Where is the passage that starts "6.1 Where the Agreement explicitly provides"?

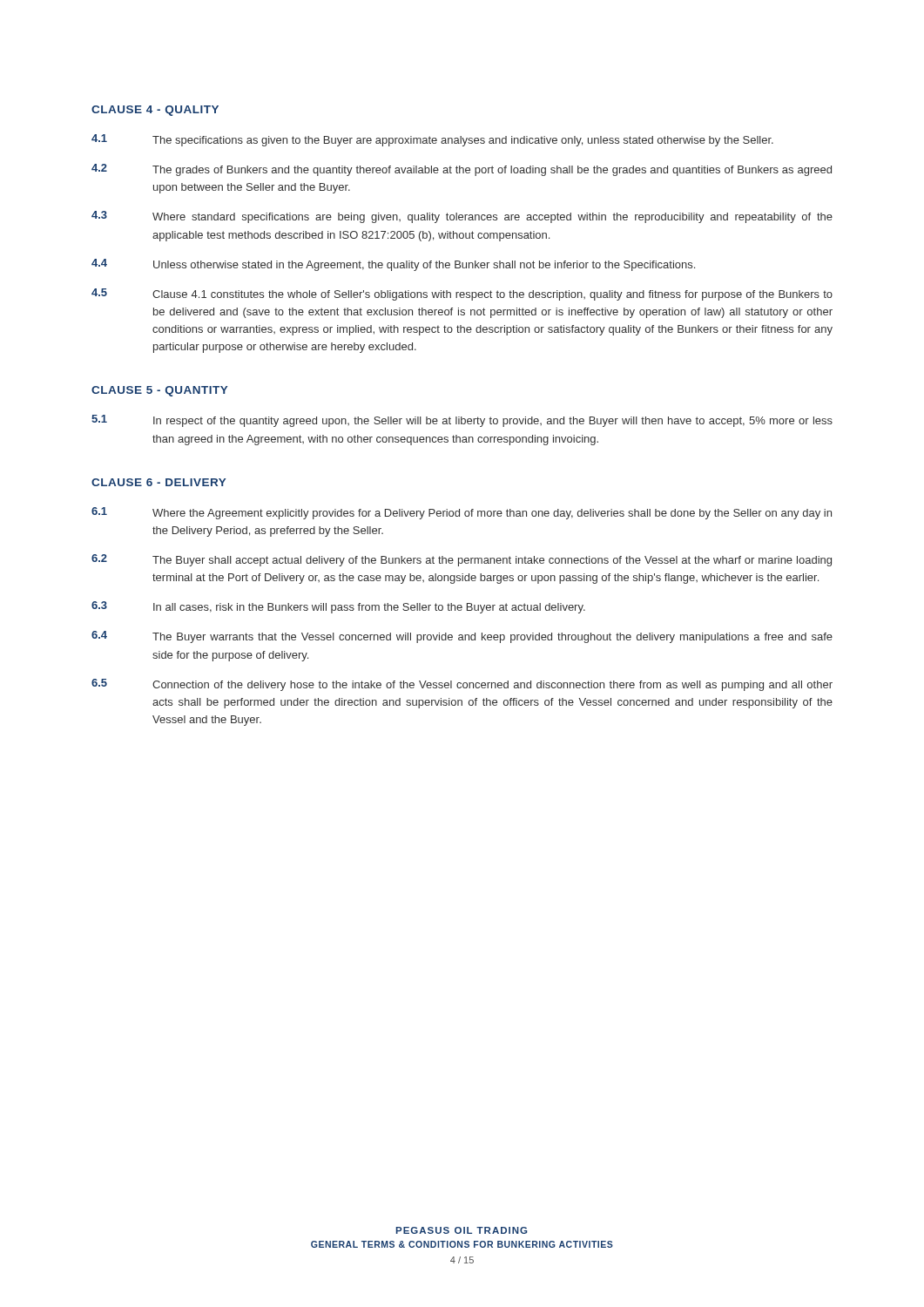point(462,522)
